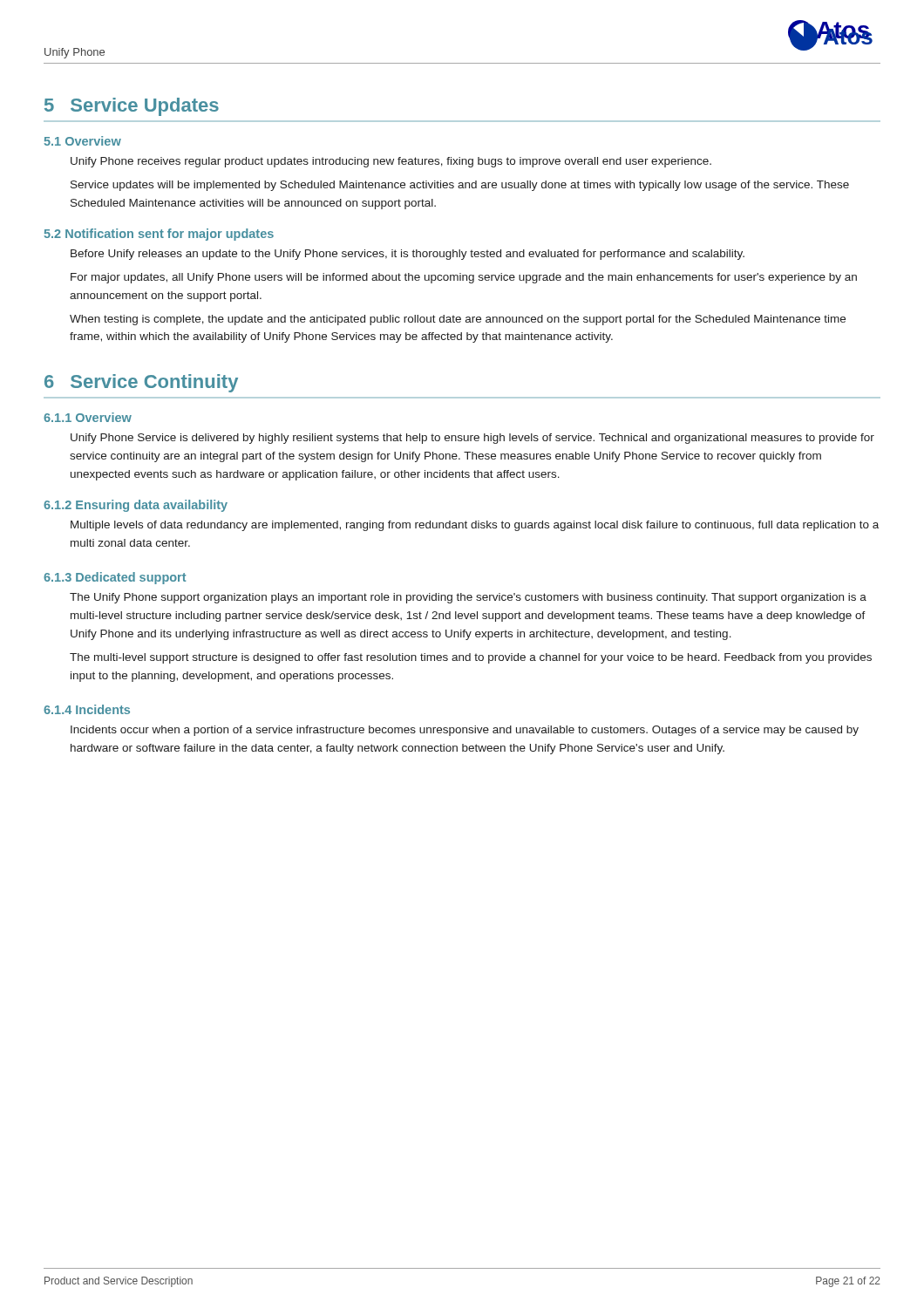Locate the text block that says "The Unify Phone"

tap(468, 615)
